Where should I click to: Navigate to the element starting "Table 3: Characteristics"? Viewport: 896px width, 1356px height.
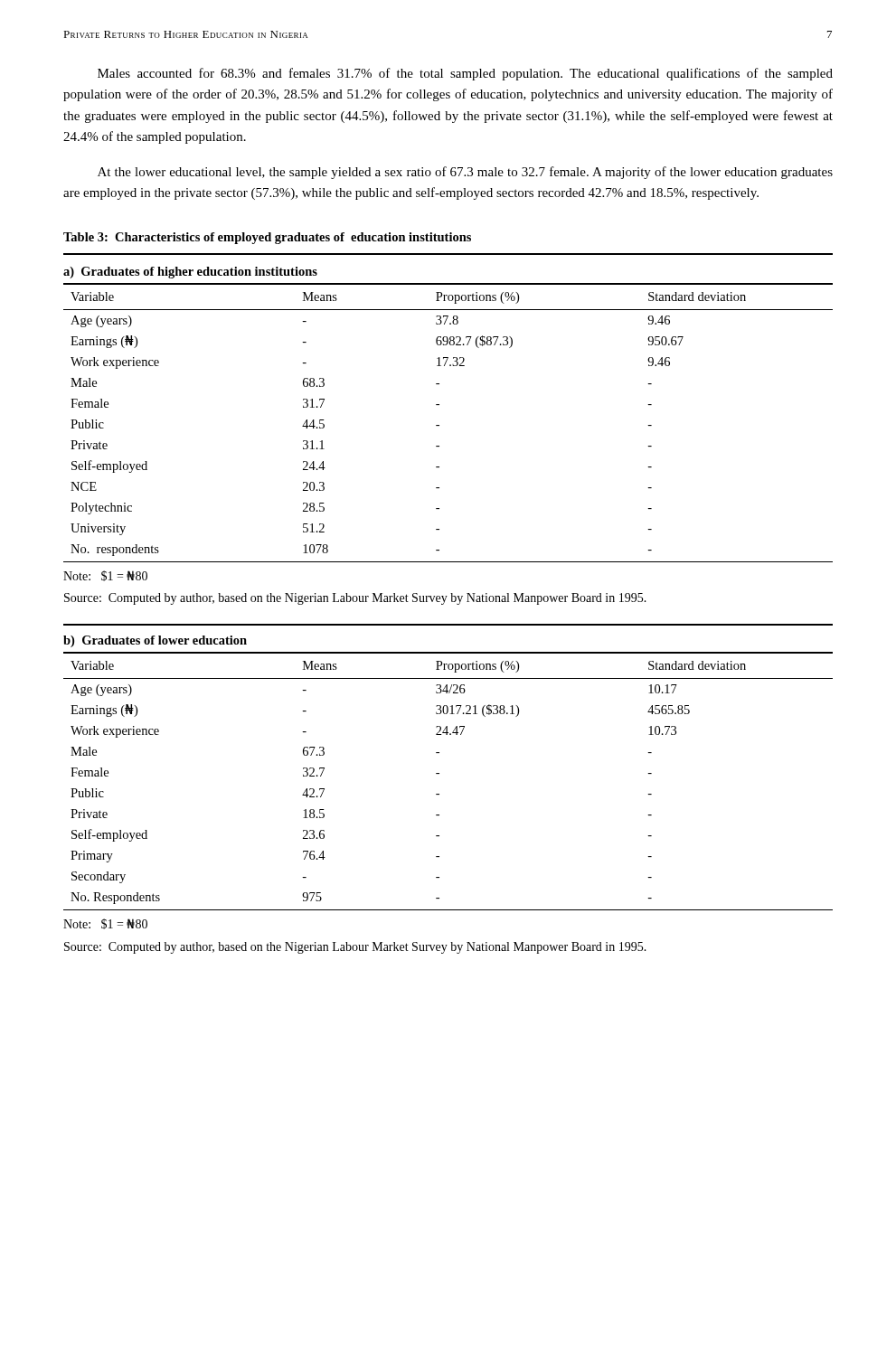pos(267,236)
